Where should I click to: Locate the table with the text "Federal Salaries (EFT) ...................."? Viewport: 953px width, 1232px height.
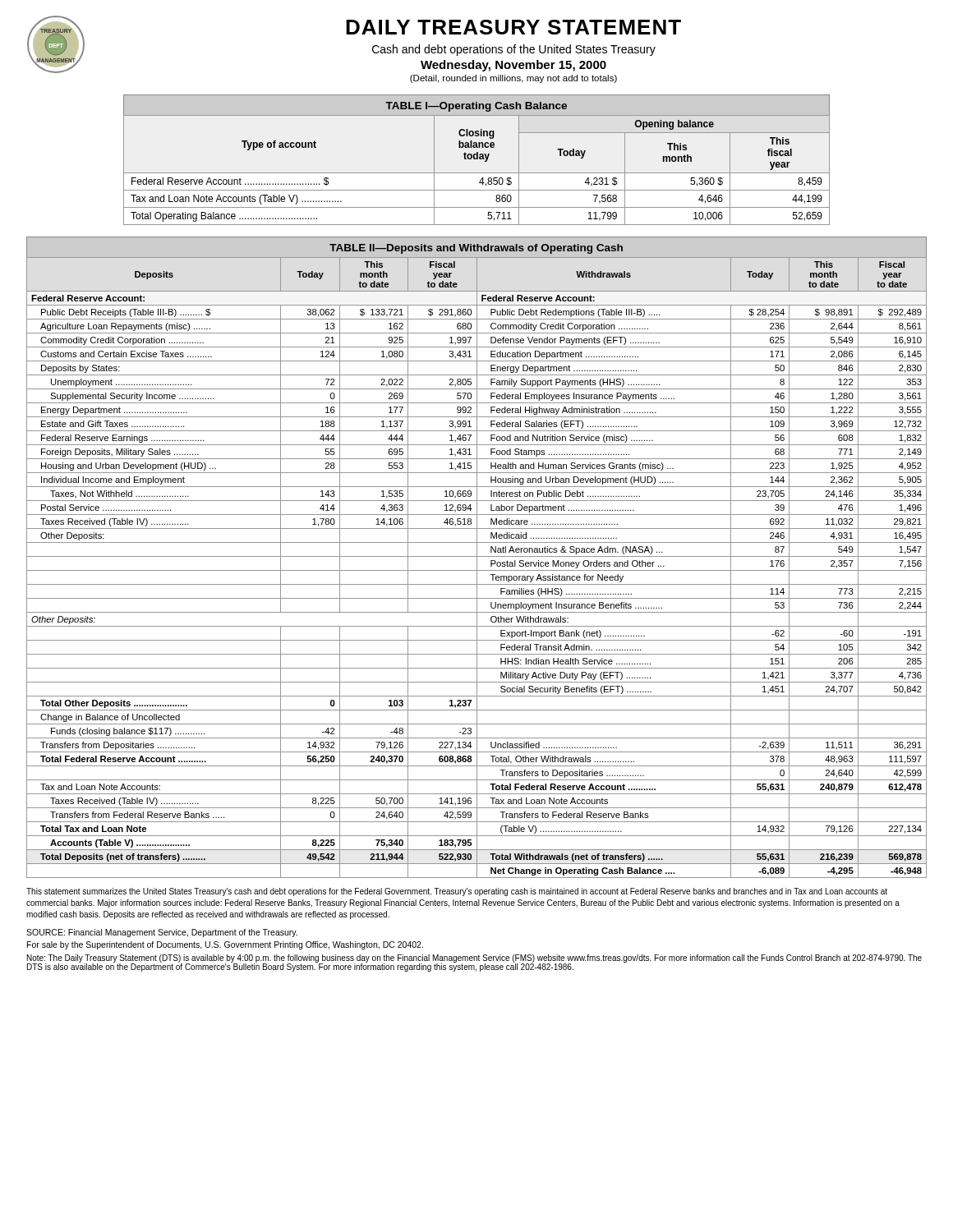pyautogui.click(x=476, y=557)
